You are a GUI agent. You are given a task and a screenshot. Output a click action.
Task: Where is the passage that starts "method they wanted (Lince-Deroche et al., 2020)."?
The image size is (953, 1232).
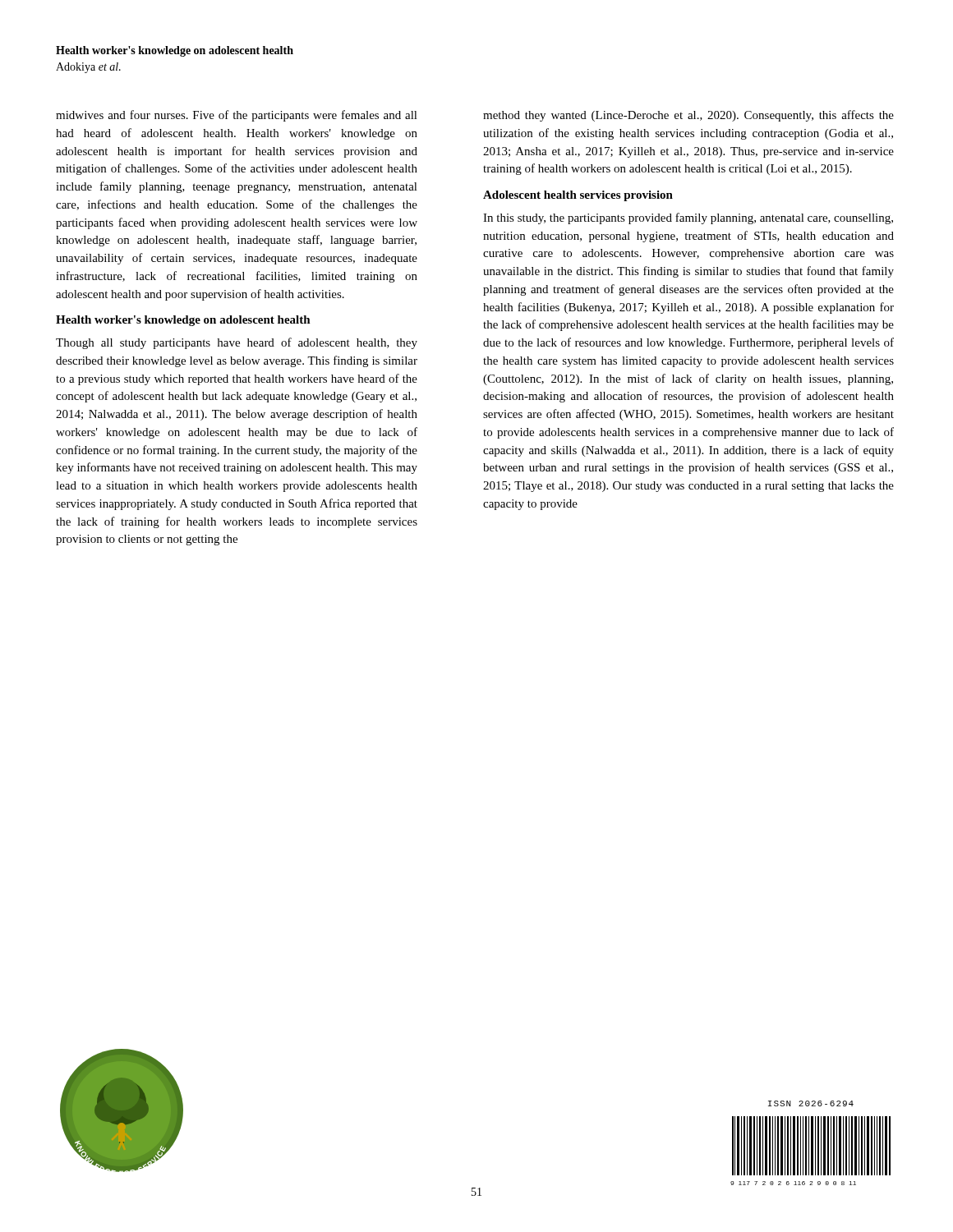pos(688,143)
